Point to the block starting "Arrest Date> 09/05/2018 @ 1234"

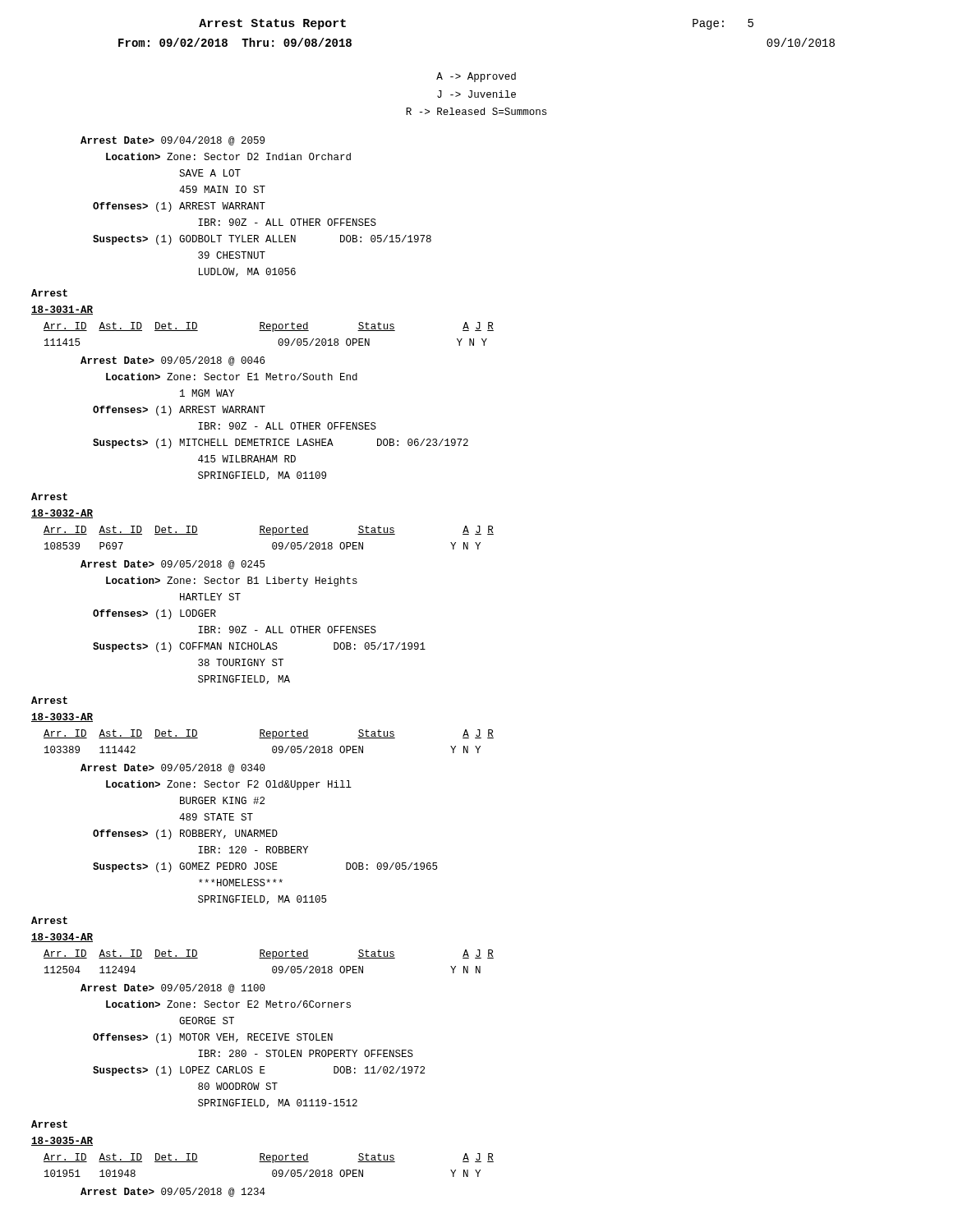coord(148,1193)
